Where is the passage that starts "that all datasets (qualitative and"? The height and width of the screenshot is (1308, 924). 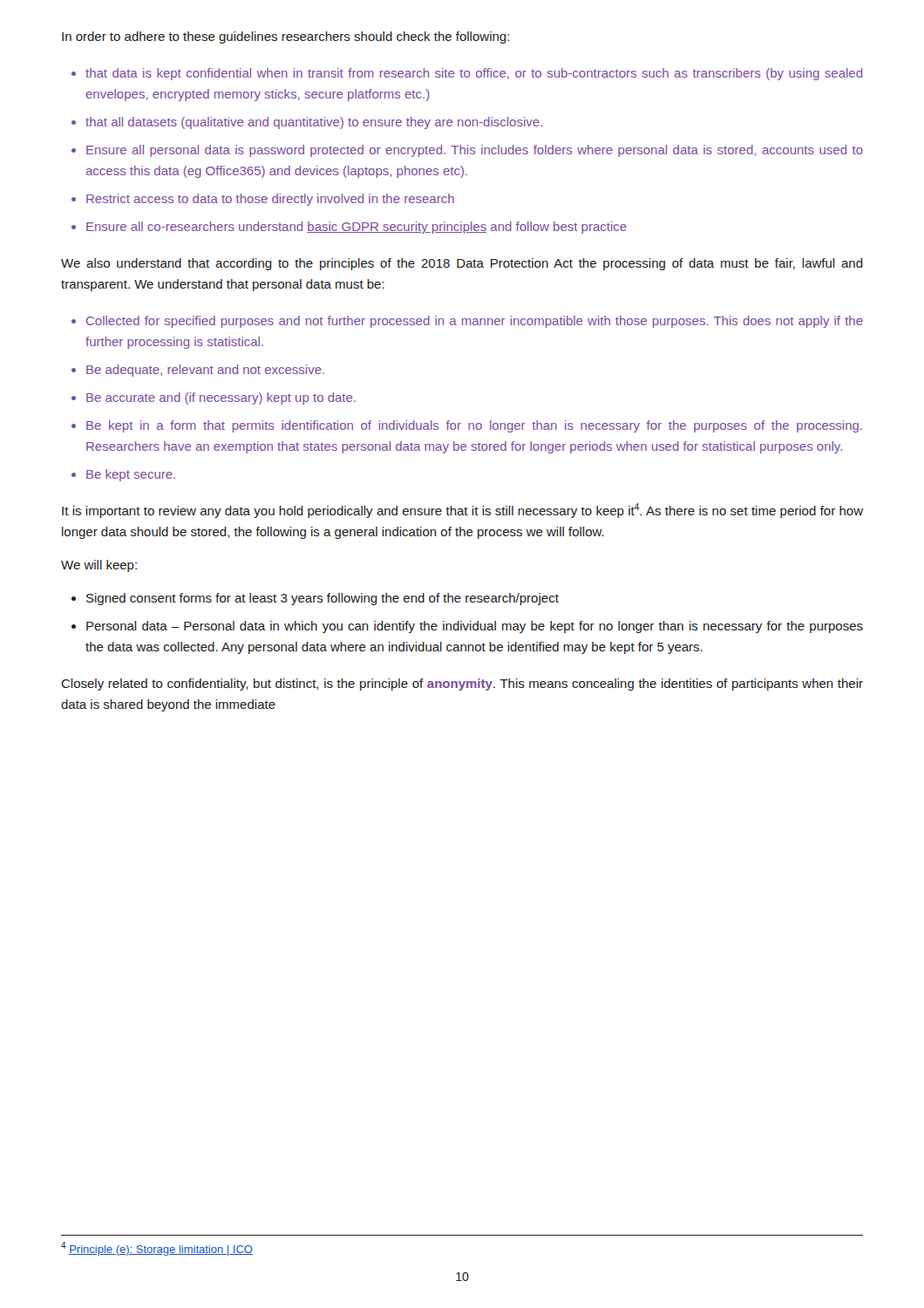(x=314, y=122)
